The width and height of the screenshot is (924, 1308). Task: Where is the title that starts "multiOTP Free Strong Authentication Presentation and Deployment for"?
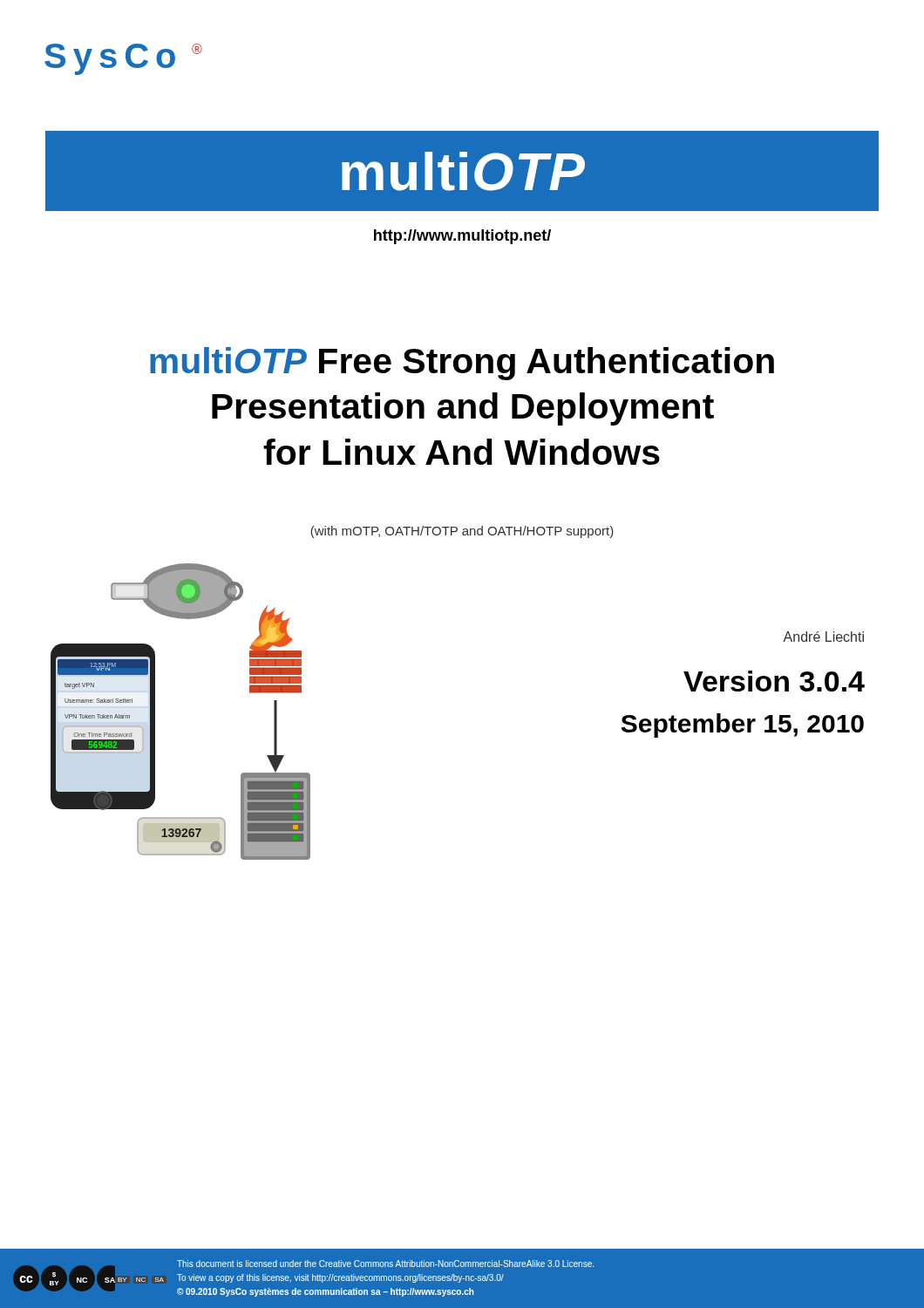click(x=462, y=407)
